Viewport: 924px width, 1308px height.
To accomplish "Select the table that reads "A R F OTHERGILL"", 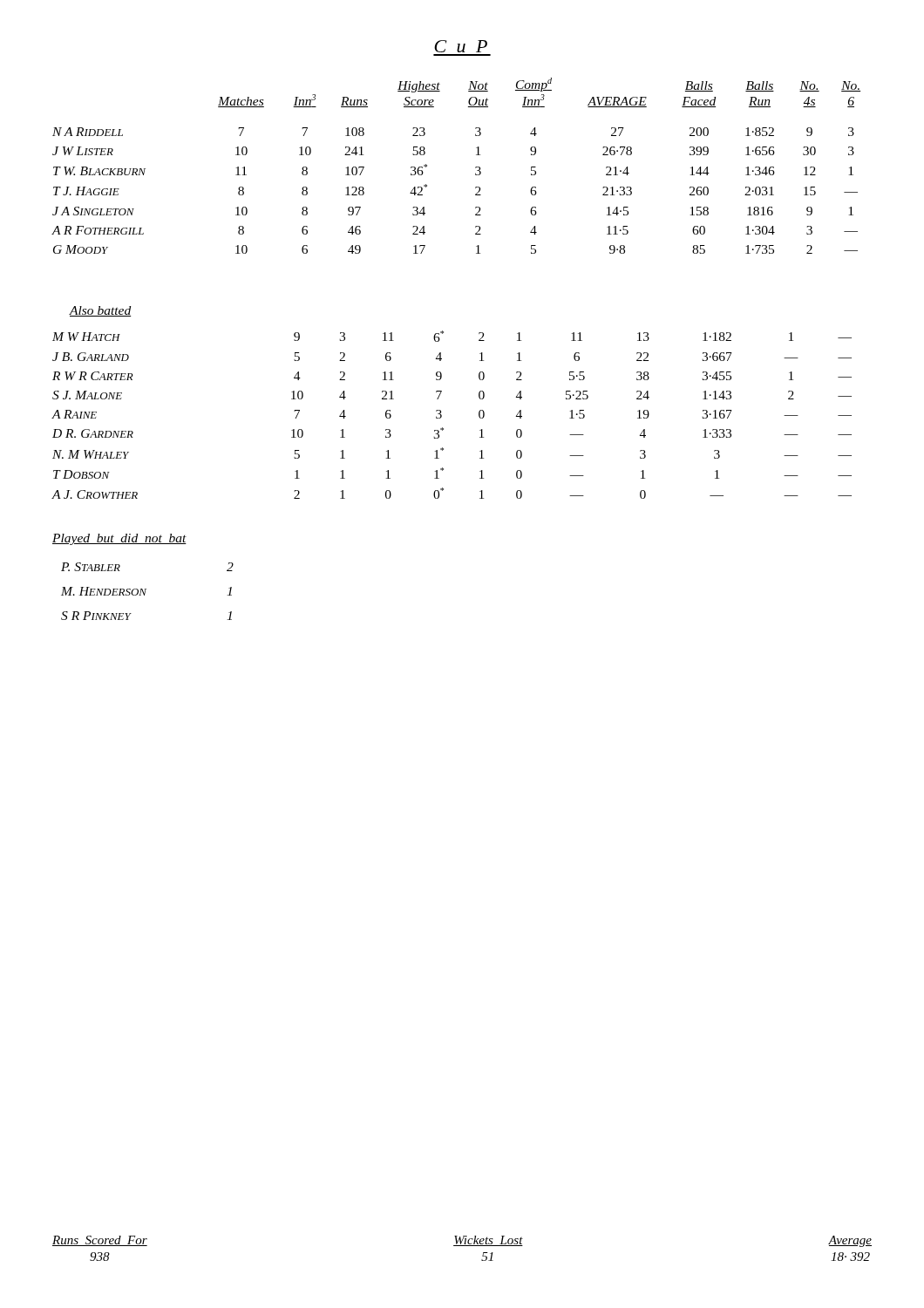I will (462, 167).
